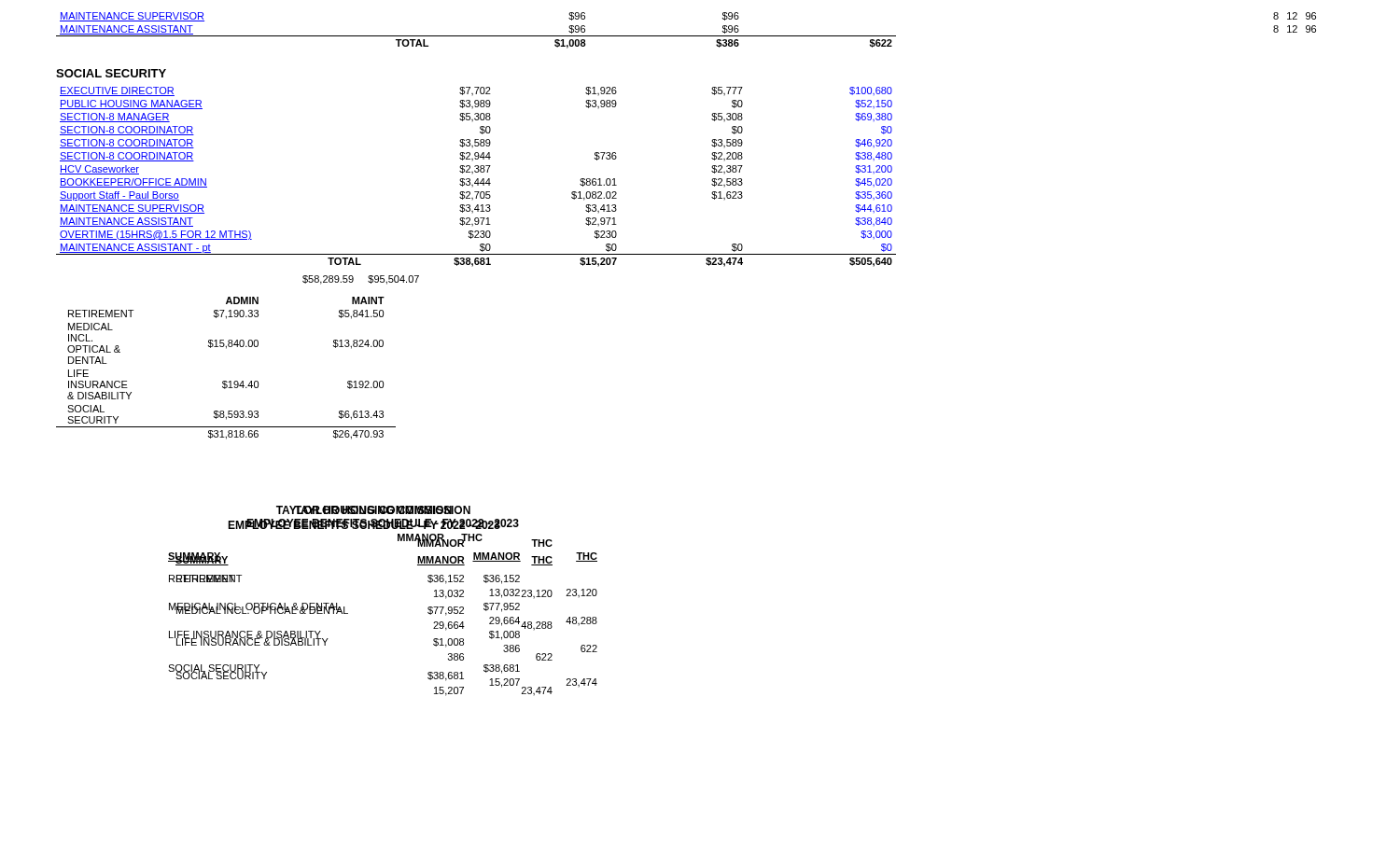Navigate to the passage starting "EMPLOYEE BENEFITS SCHEDULE"
Screen dimensions: 850x1400
[x=364, y=525]
